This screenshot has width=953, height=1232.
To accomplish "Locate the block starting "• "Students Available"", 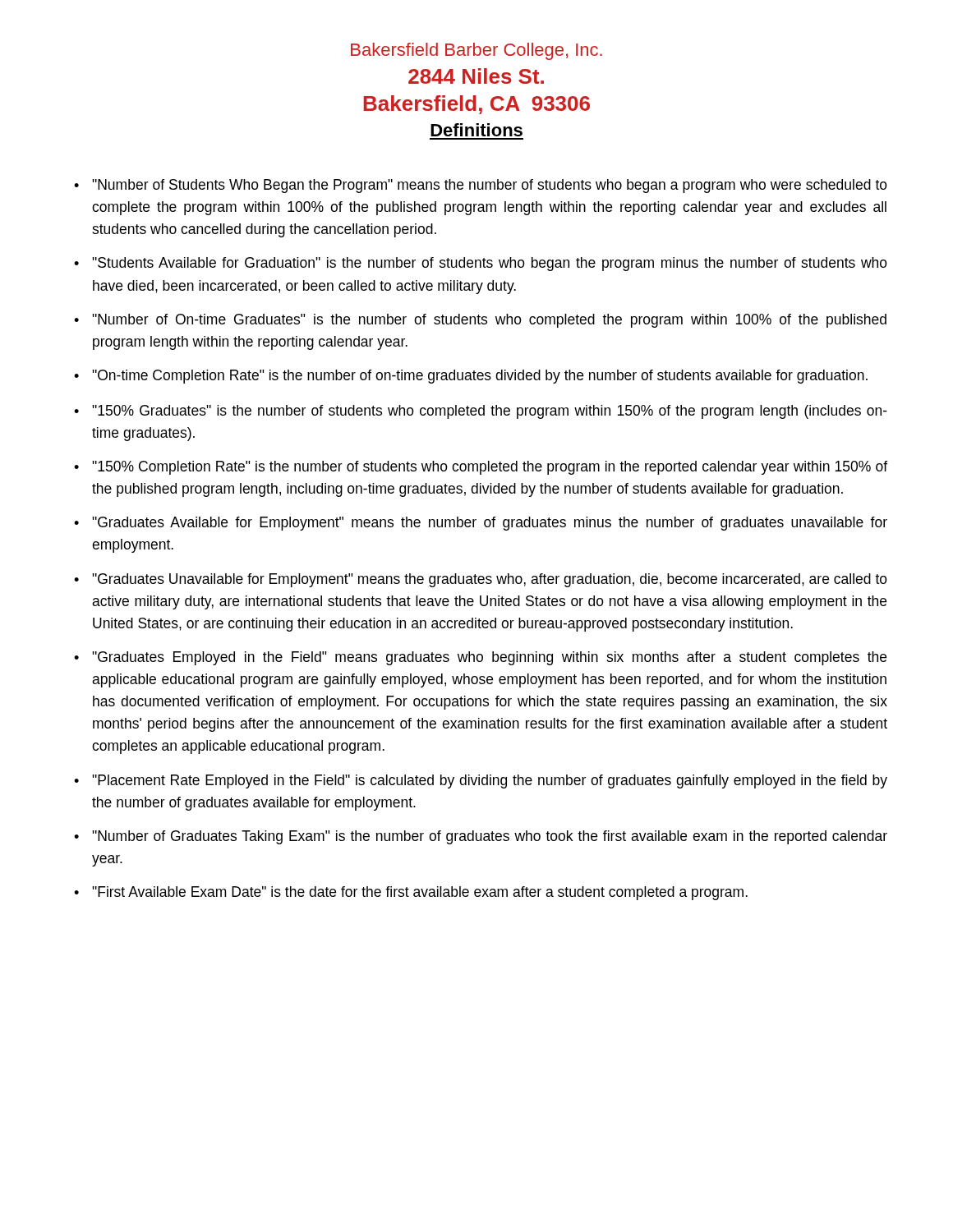I will 481,275.
